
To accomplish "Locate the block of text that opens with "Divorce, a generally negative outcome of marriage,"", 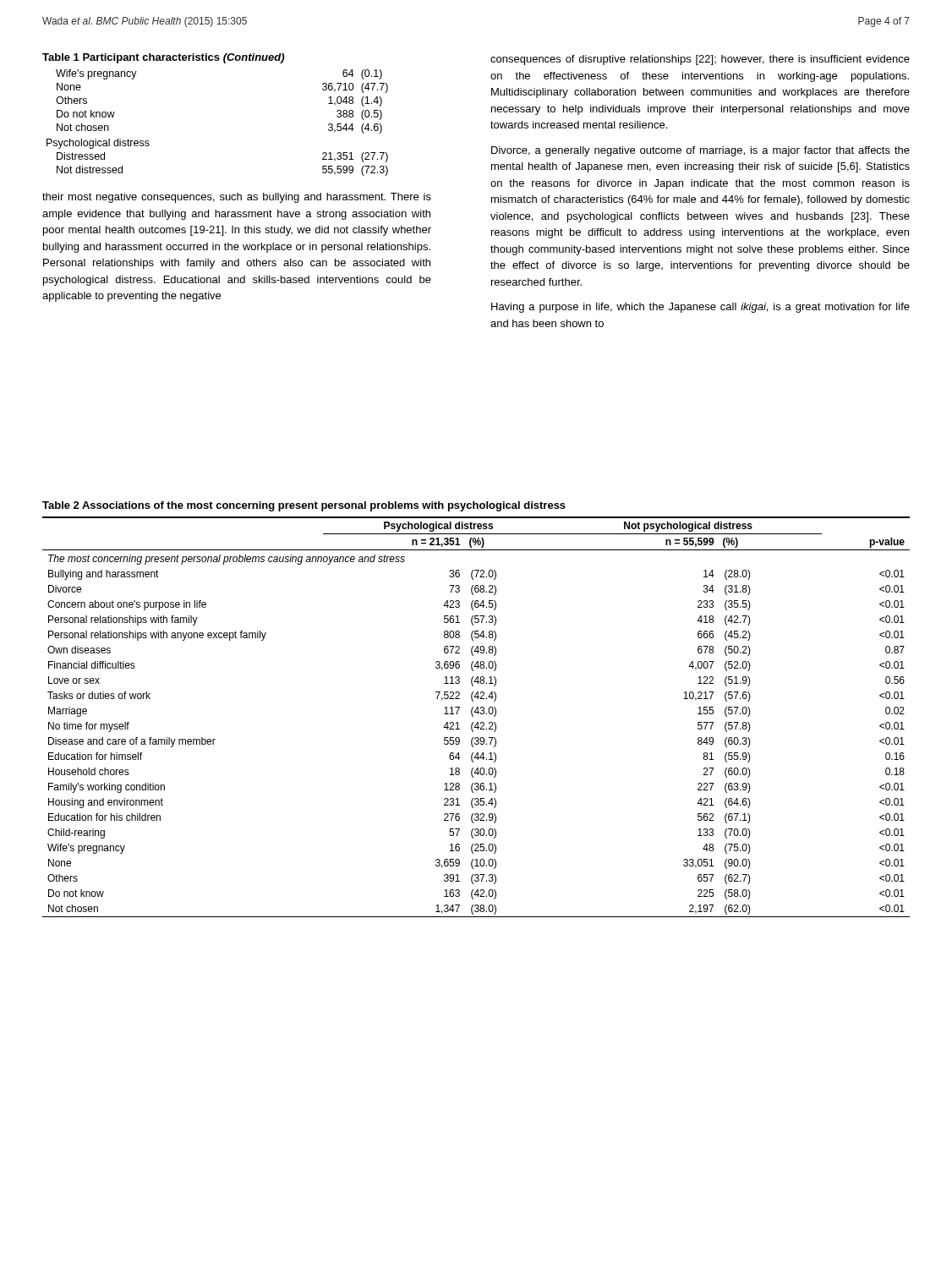I will point(700,216).
